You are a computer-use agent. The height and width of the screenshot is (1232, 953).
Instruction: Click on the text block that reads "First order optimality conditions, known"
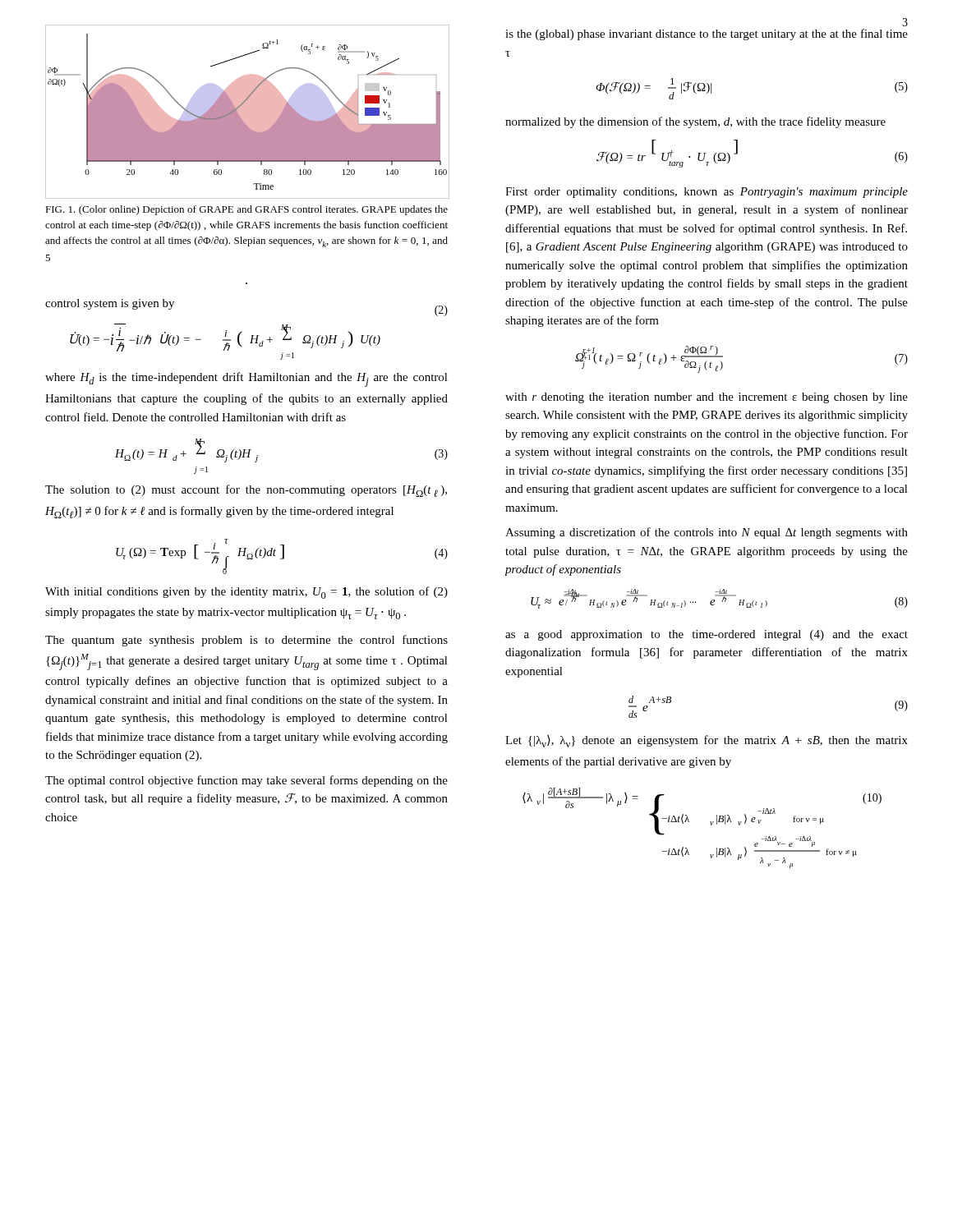[x=707, y=256]
